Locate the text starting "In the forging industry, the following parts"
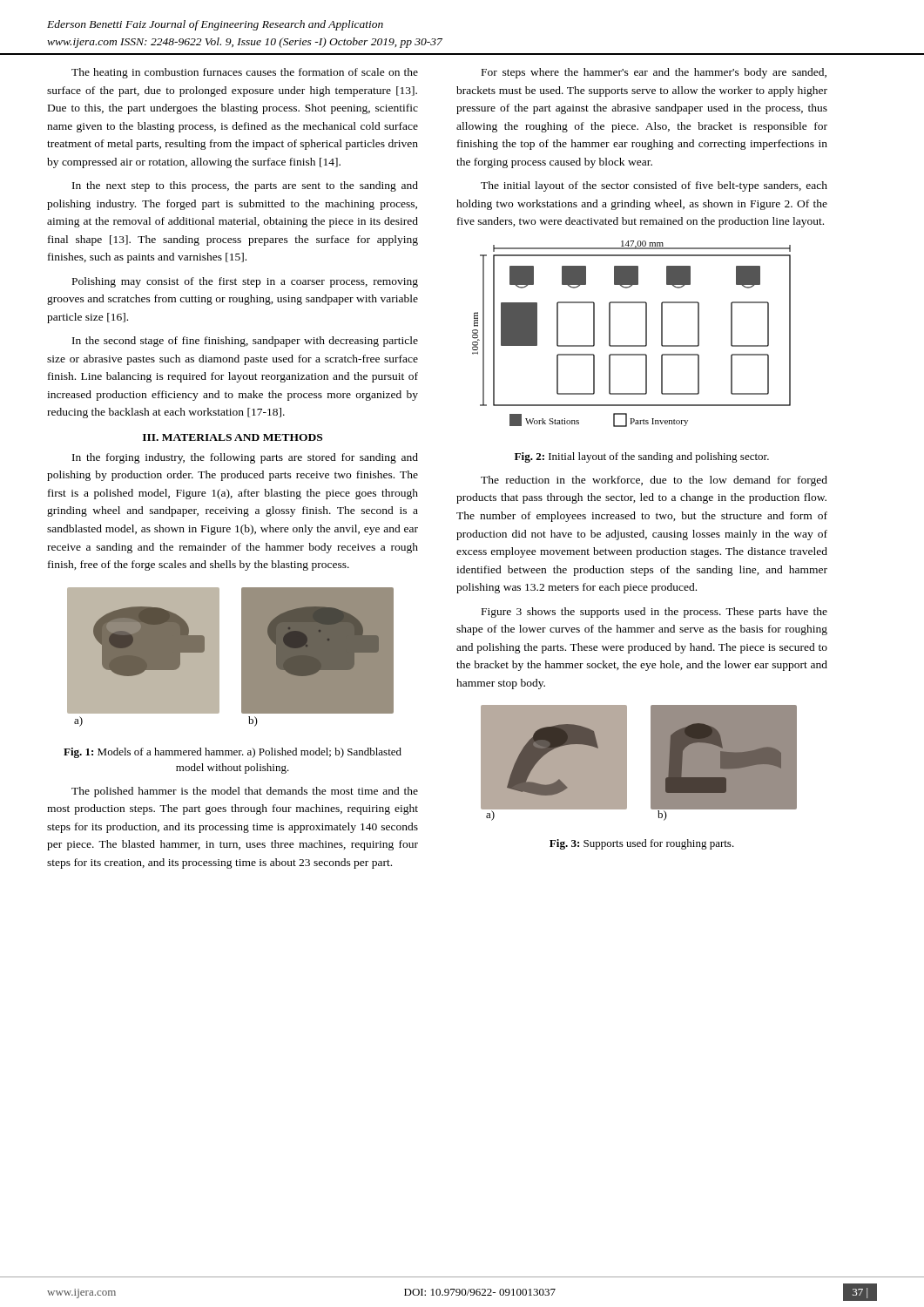Image resolution: width=924 pixels, height=1307 pixels. point(233,511)
